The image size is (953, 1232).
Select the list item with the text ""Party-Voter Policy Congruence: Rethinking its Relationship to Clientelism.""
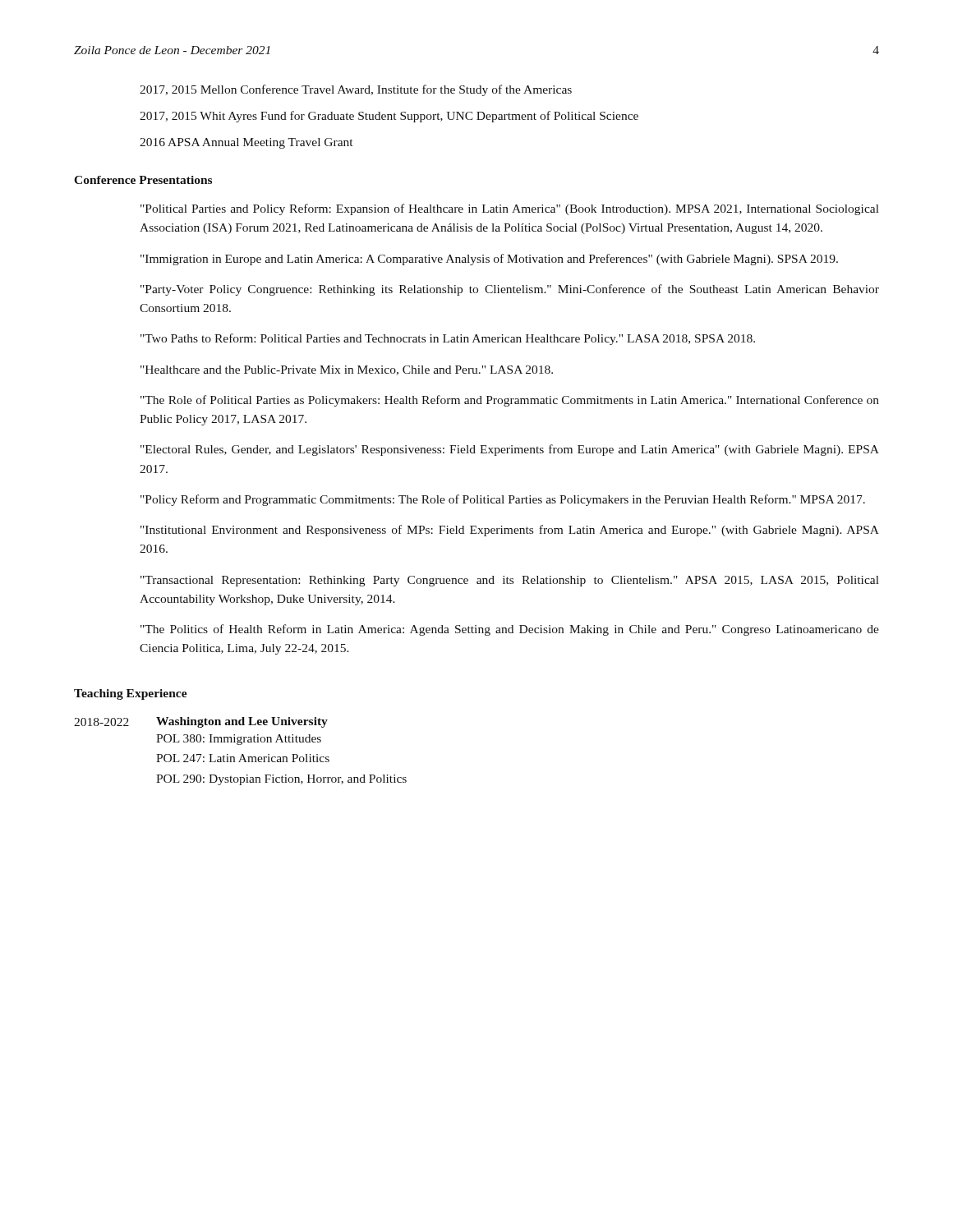coord(509,298)
